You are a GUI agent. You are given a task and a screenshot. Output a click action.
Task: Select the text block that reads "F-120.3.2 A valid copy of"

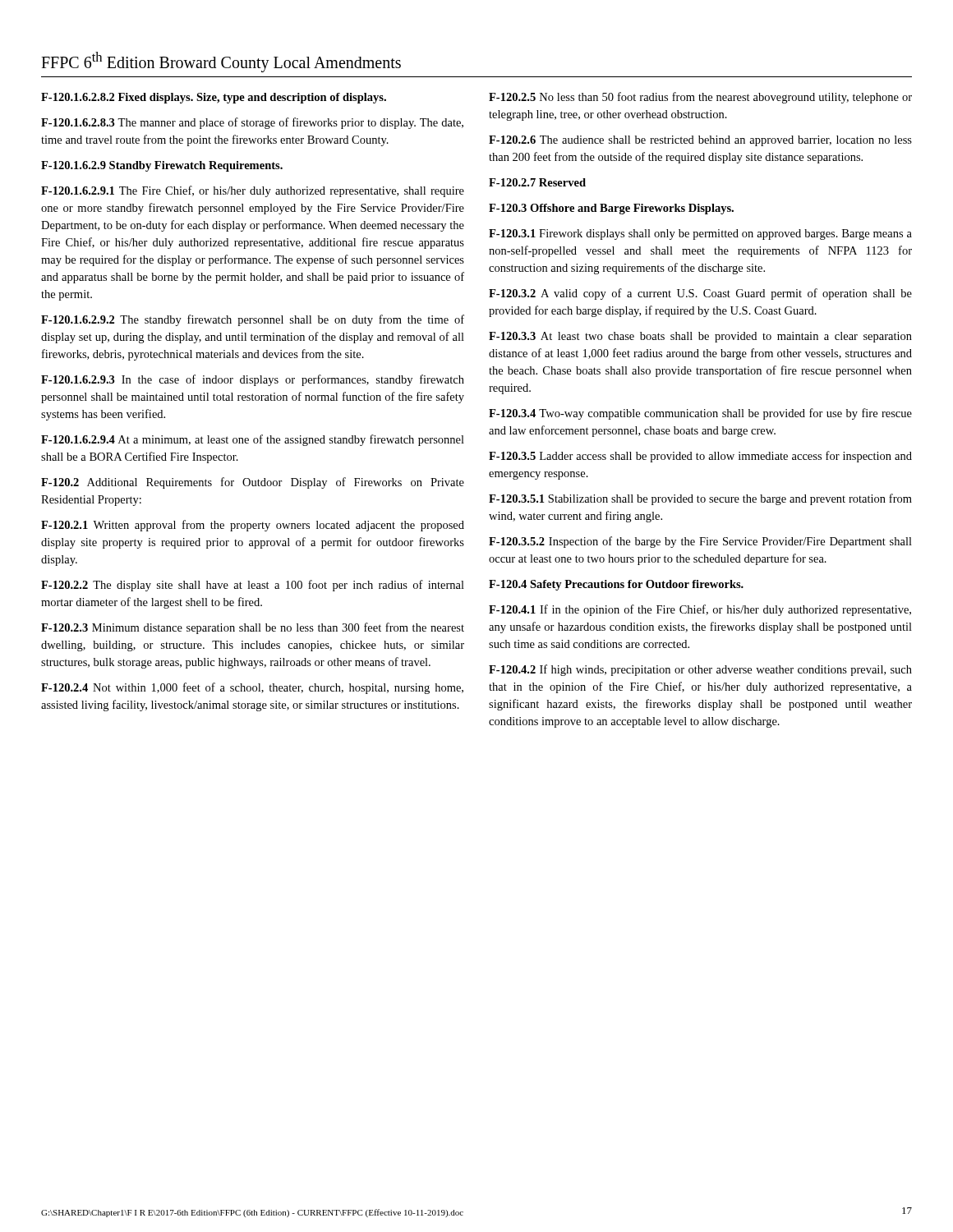[x=700, y=302]
